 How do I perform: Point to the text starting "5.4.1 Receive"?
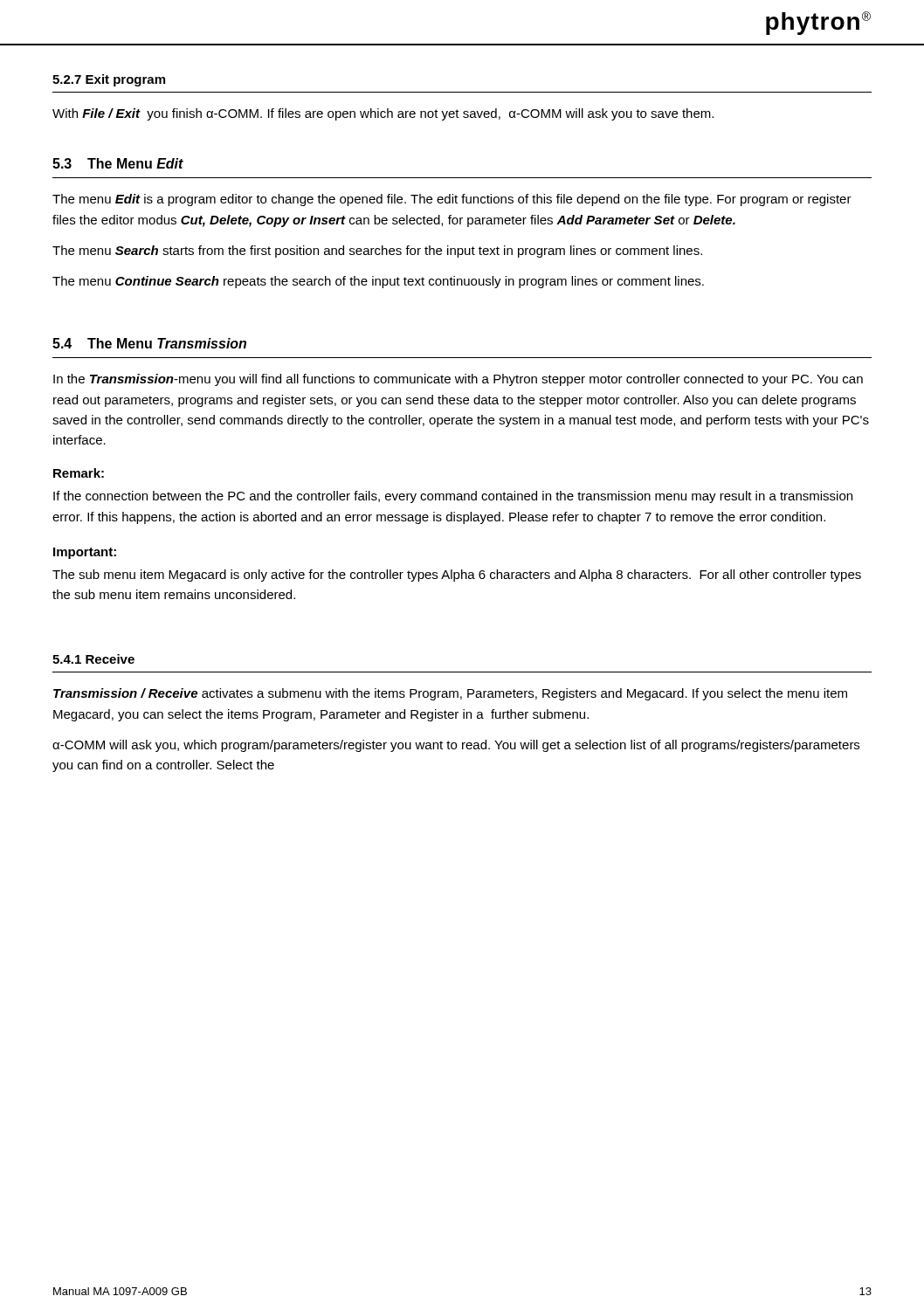(93, 659)
